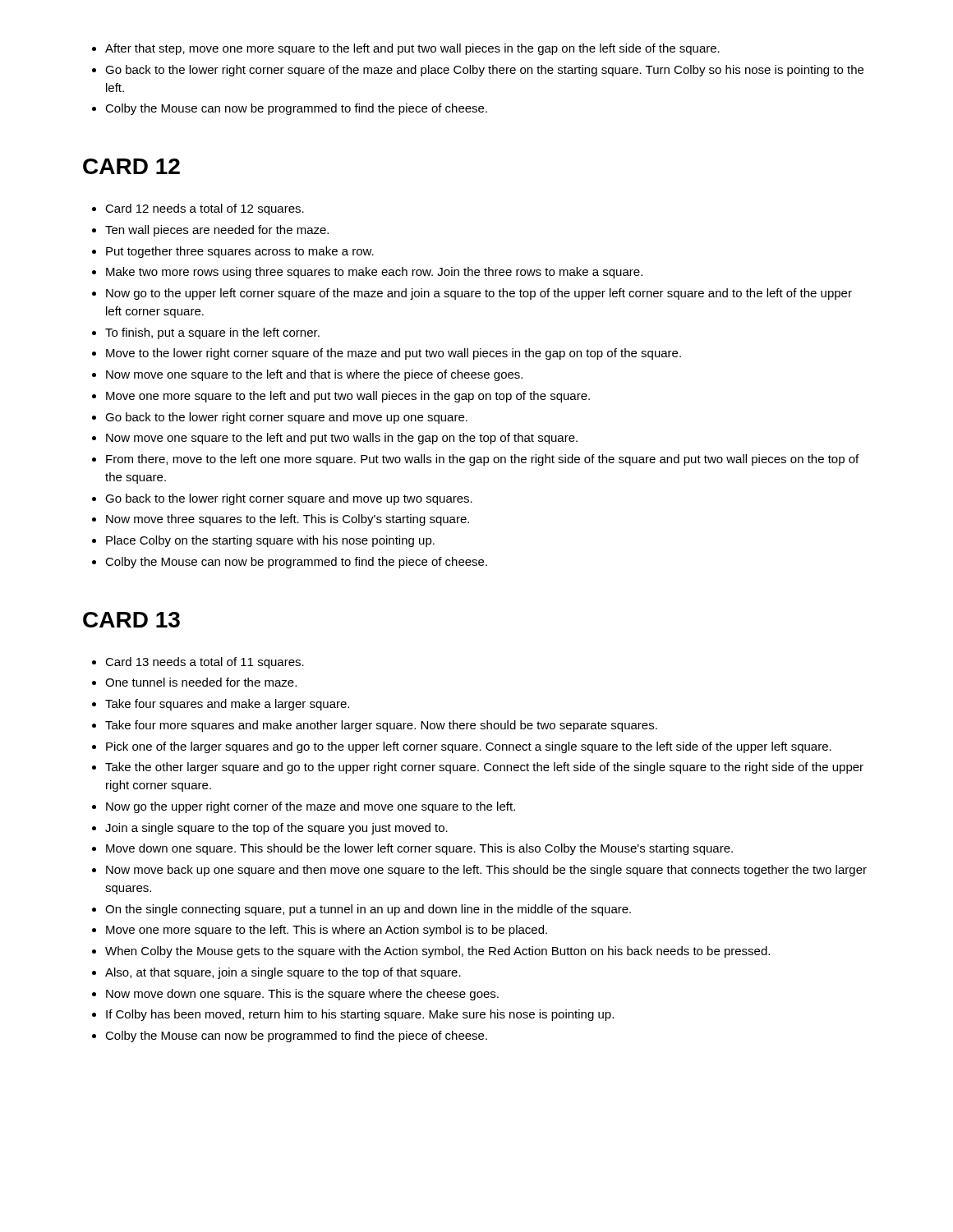Point to "CARD 13"
The height and width of the screenshot is (1232, 953).
(131, 620)
